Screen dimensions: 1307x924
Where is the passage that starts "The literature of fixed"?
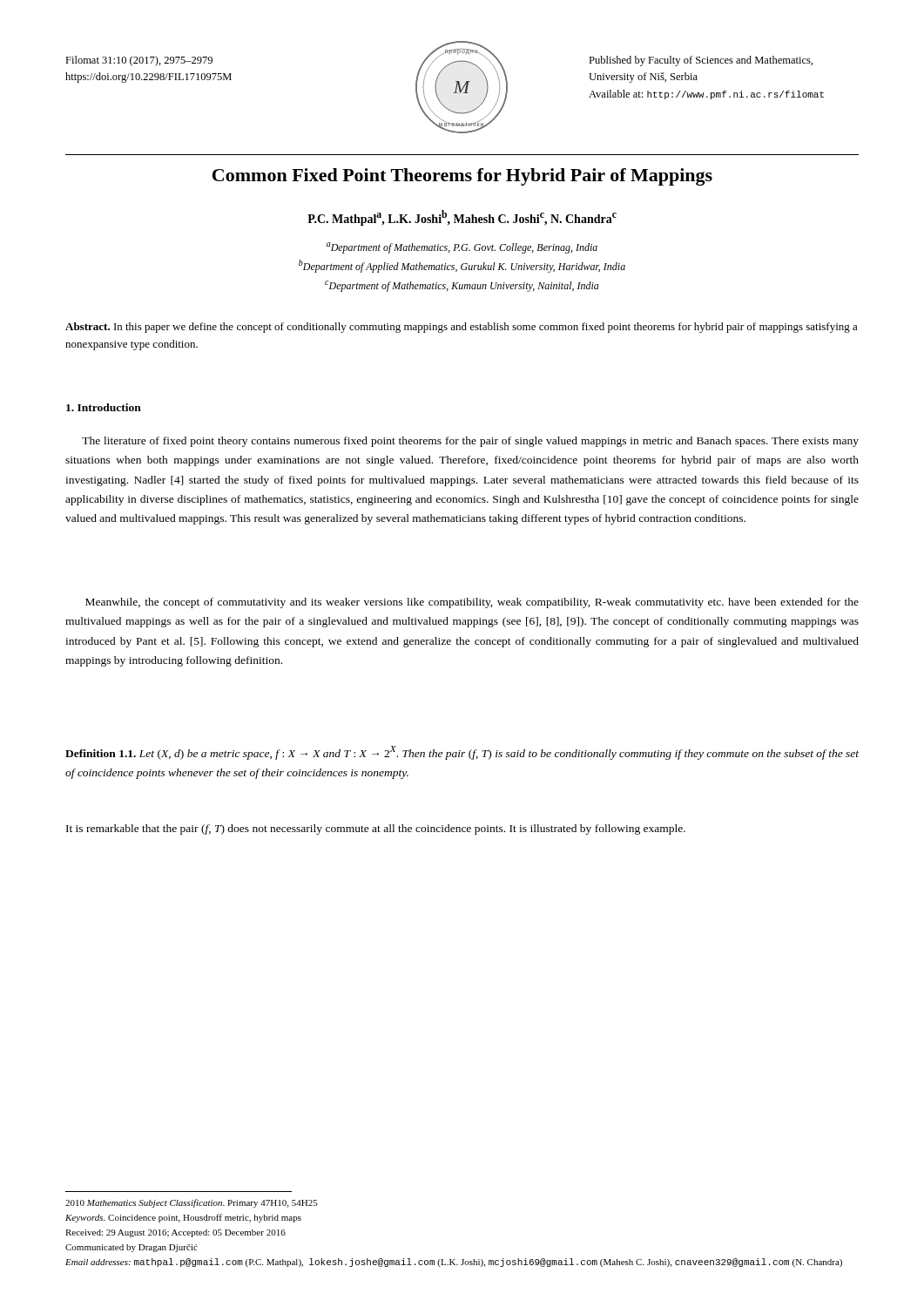[x=462, y=479]
